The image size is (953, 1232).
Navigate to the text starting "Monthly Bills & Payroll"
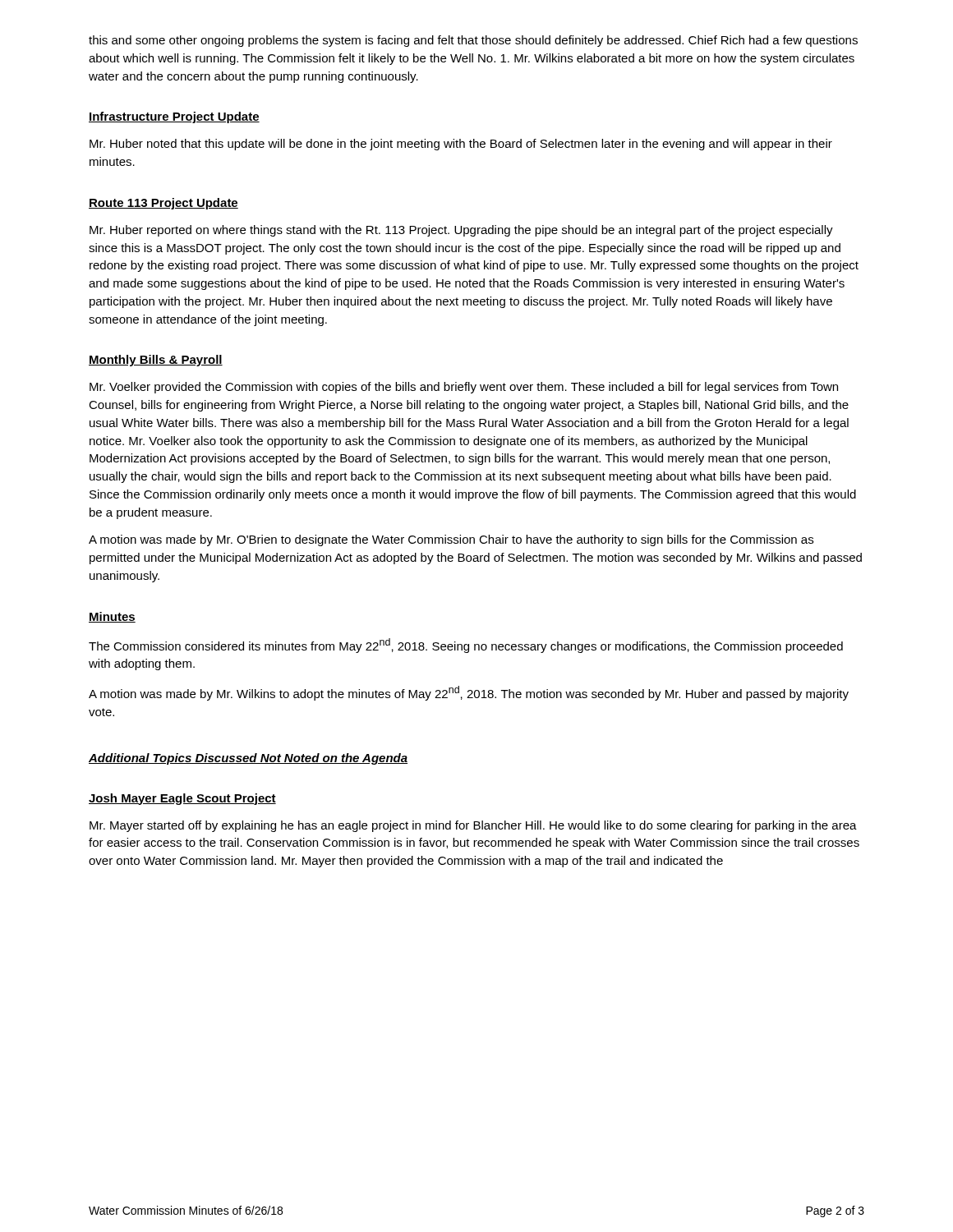(155, 360)
